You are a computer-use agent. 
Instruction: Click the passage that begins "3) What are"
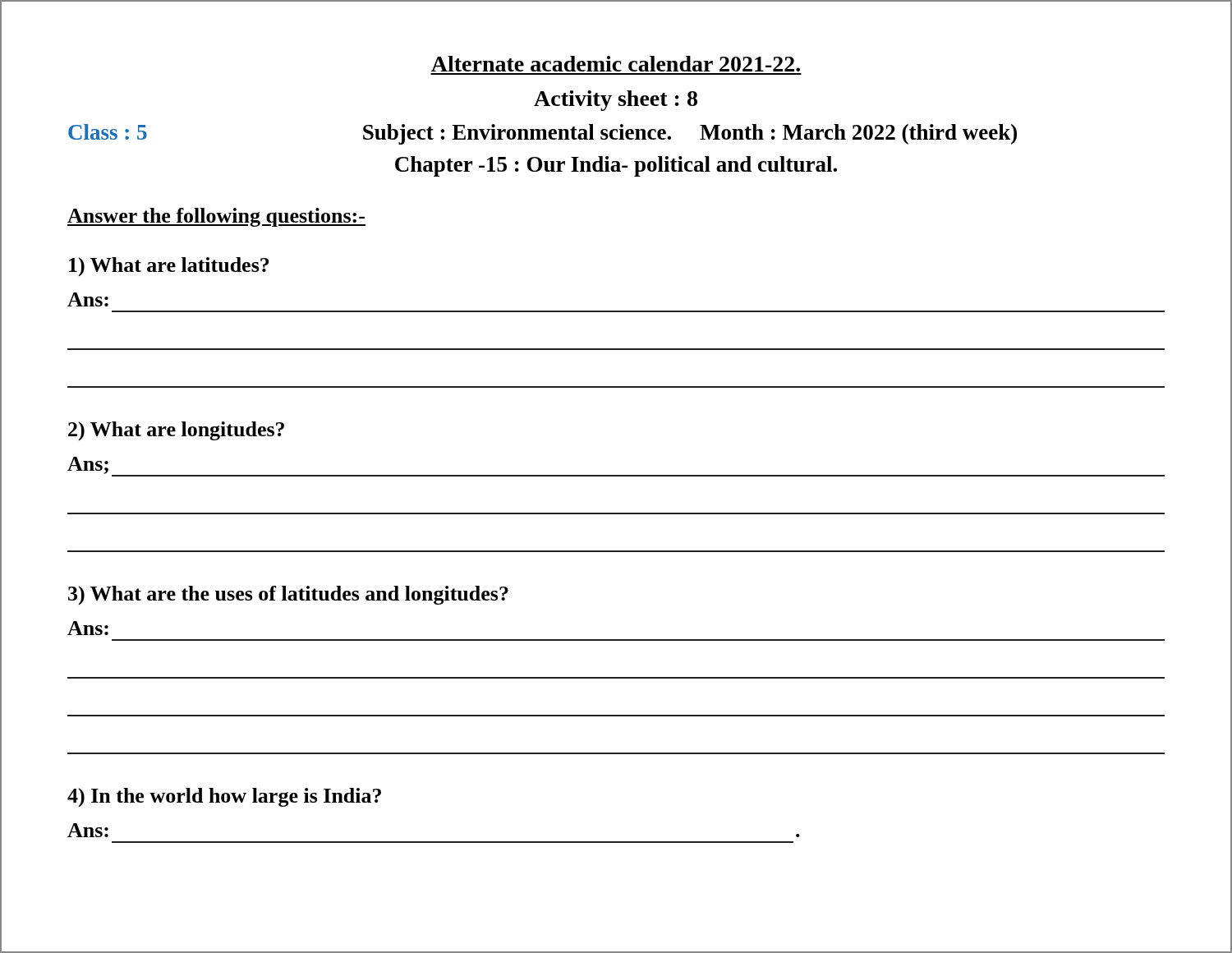click(x=616, y=668)
